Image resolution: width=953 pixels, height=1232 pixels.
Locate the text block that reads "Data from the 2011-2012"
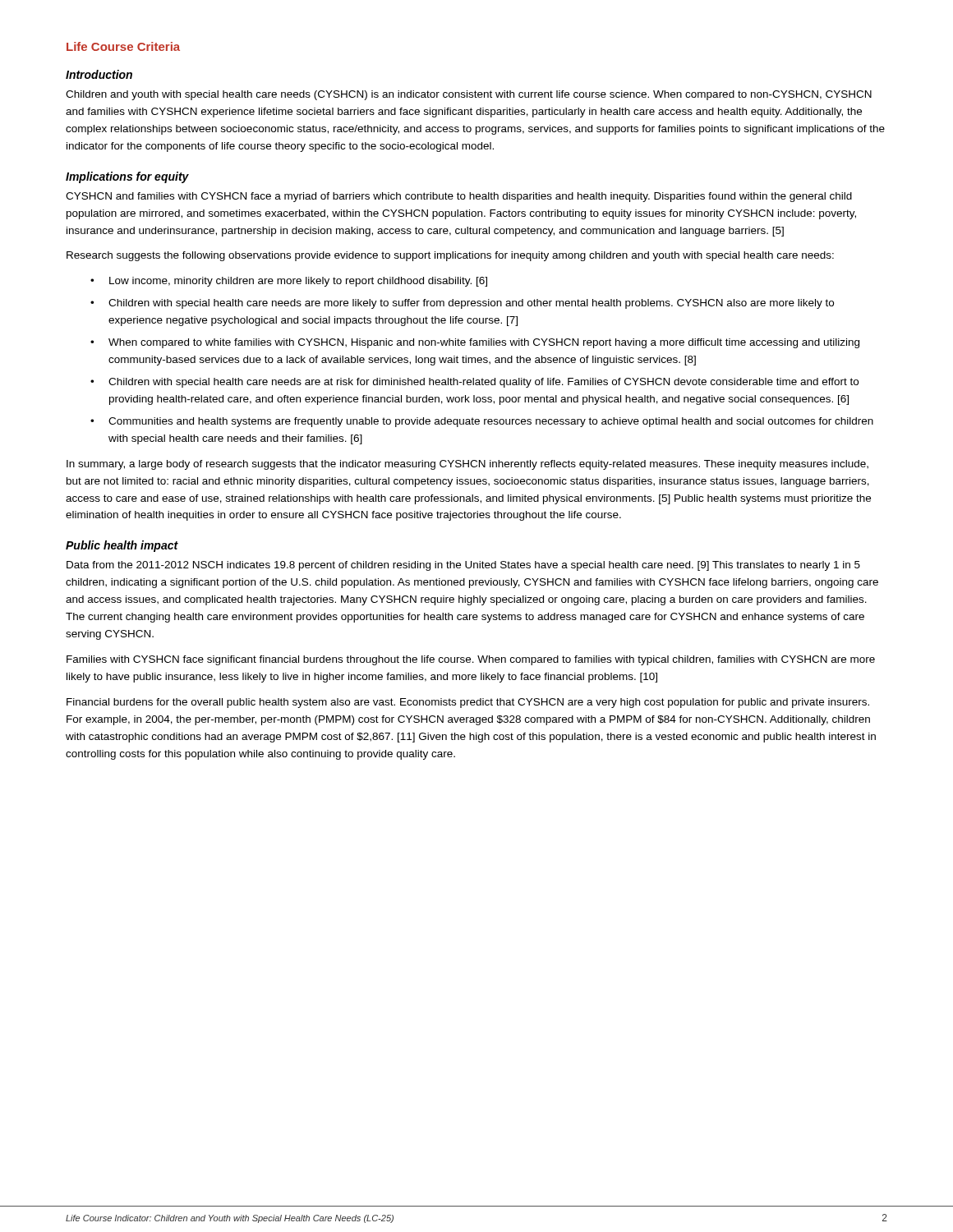tap(472, 599)
